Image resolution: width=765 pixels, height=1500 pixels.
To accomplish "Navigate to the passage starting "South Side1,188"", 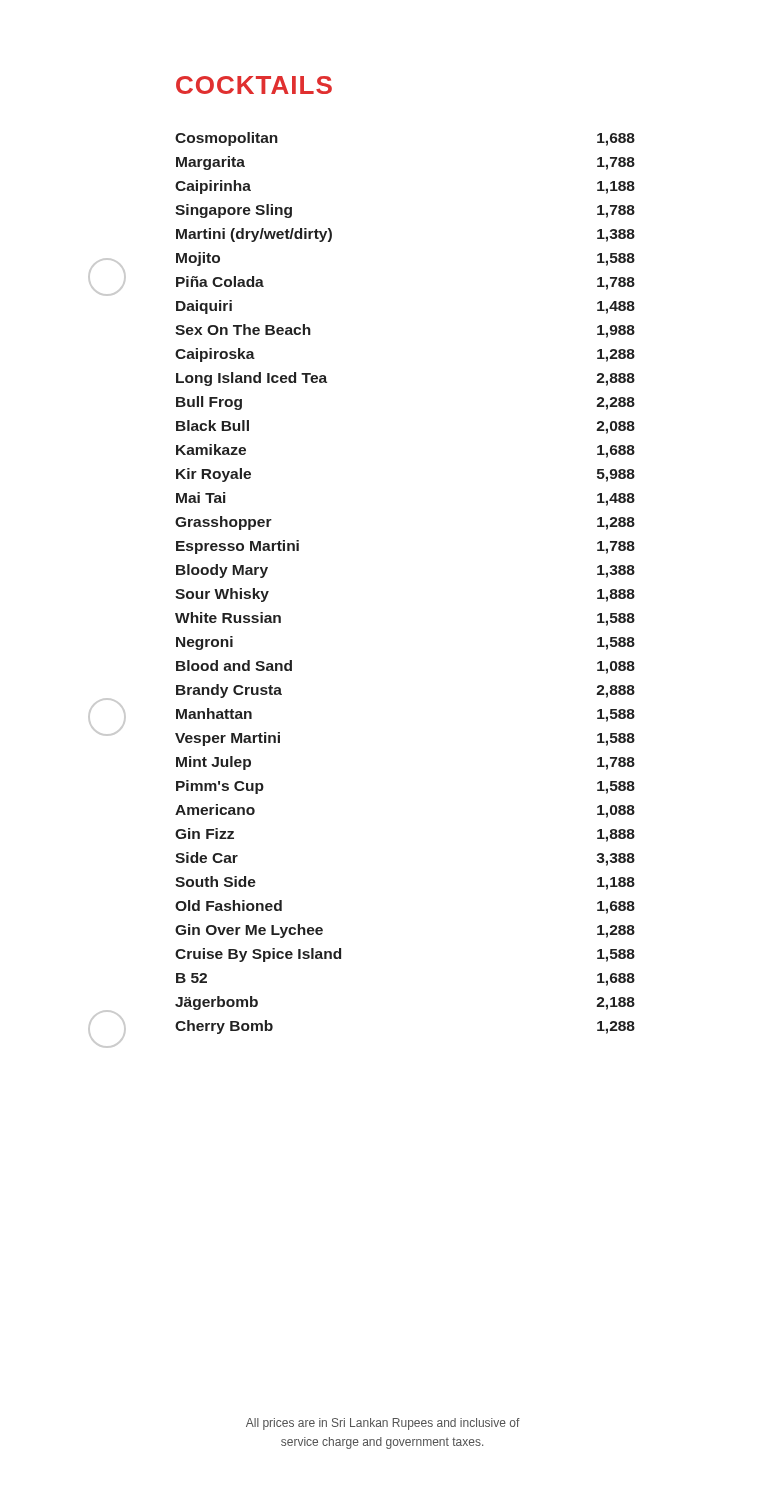I will [x=212, y=882].
